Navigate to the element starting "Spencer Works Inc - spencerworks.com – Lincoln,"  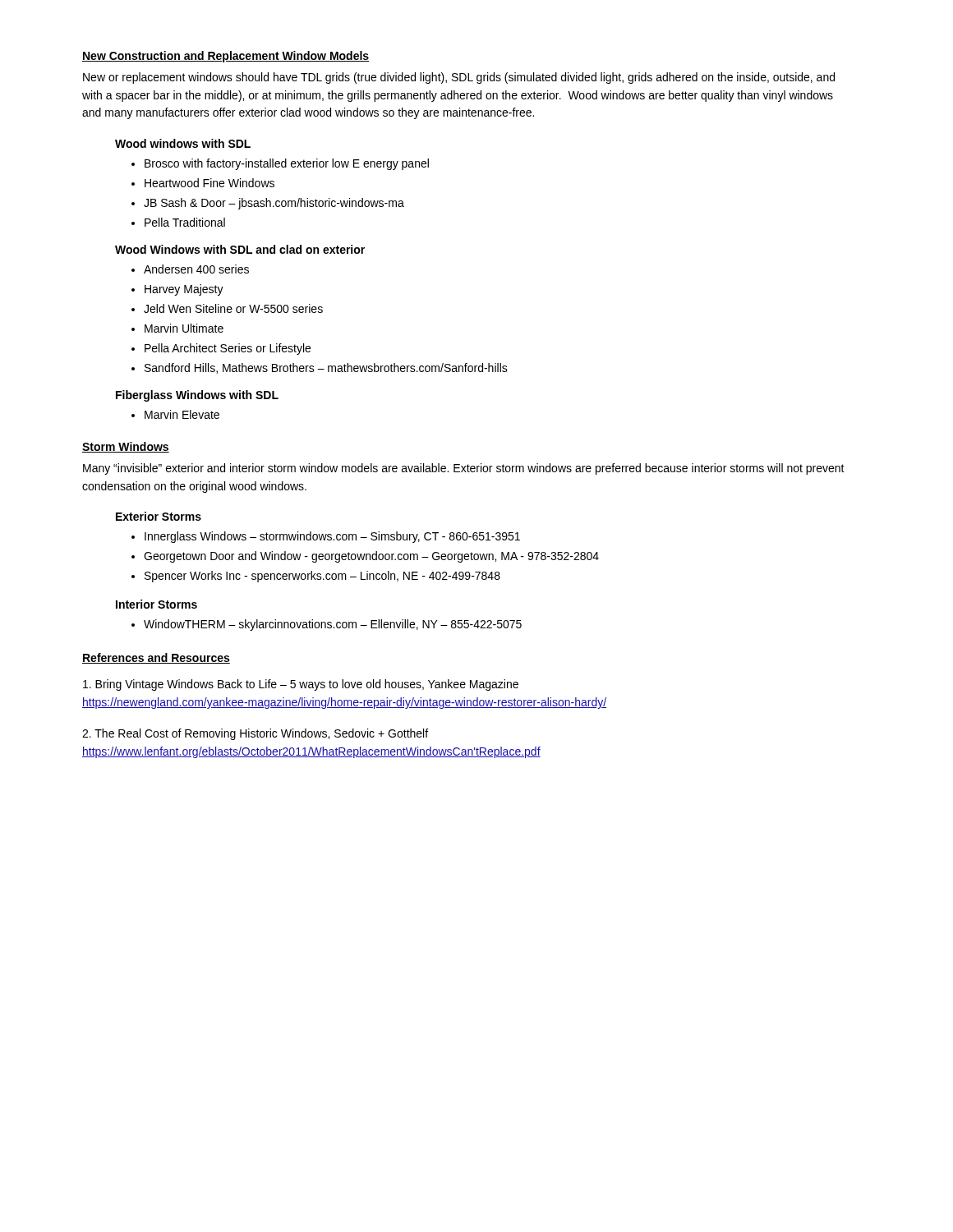point(485,577)
